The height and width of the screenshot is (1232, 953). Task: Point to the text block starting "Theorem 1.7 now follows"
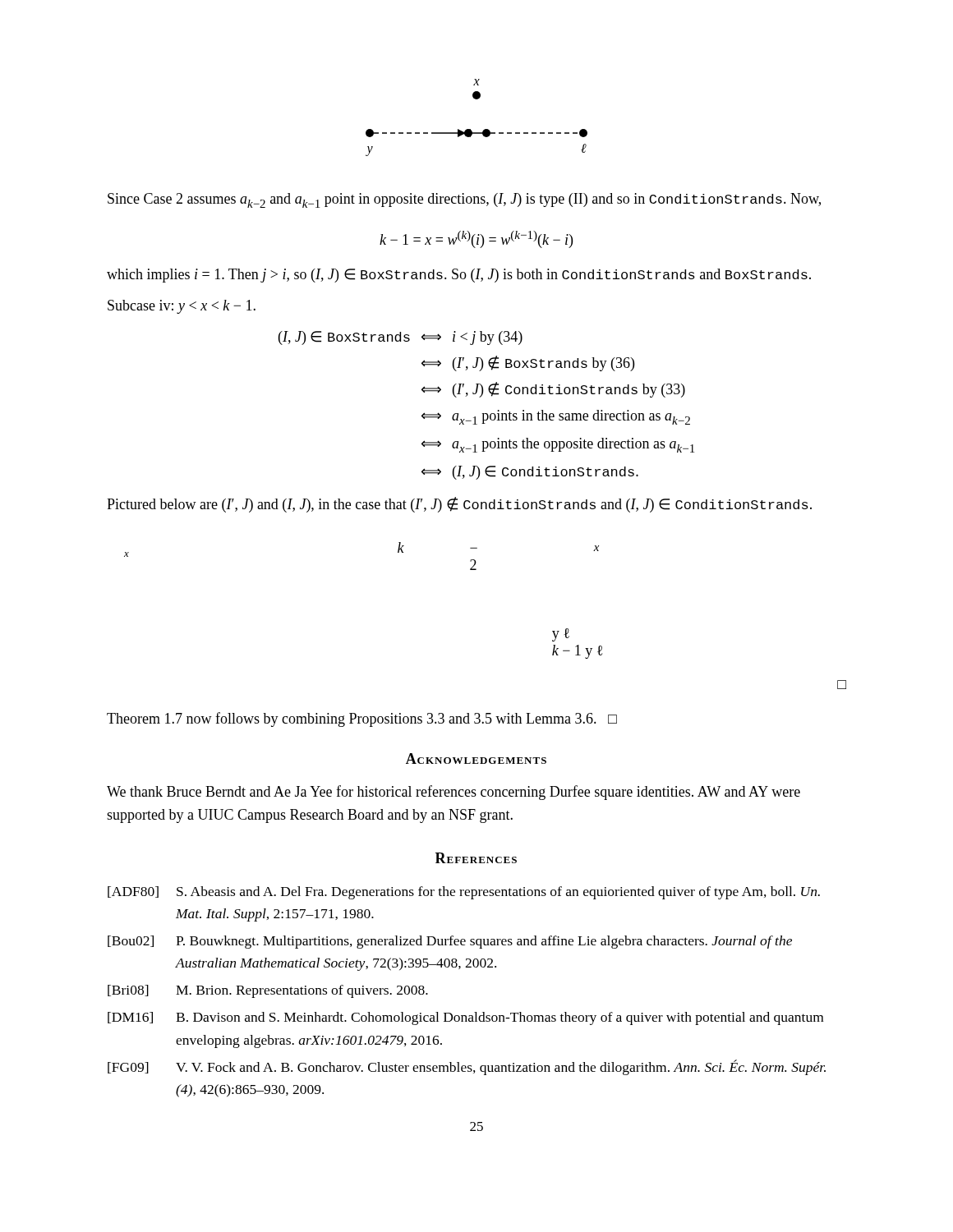click(362, 719)
